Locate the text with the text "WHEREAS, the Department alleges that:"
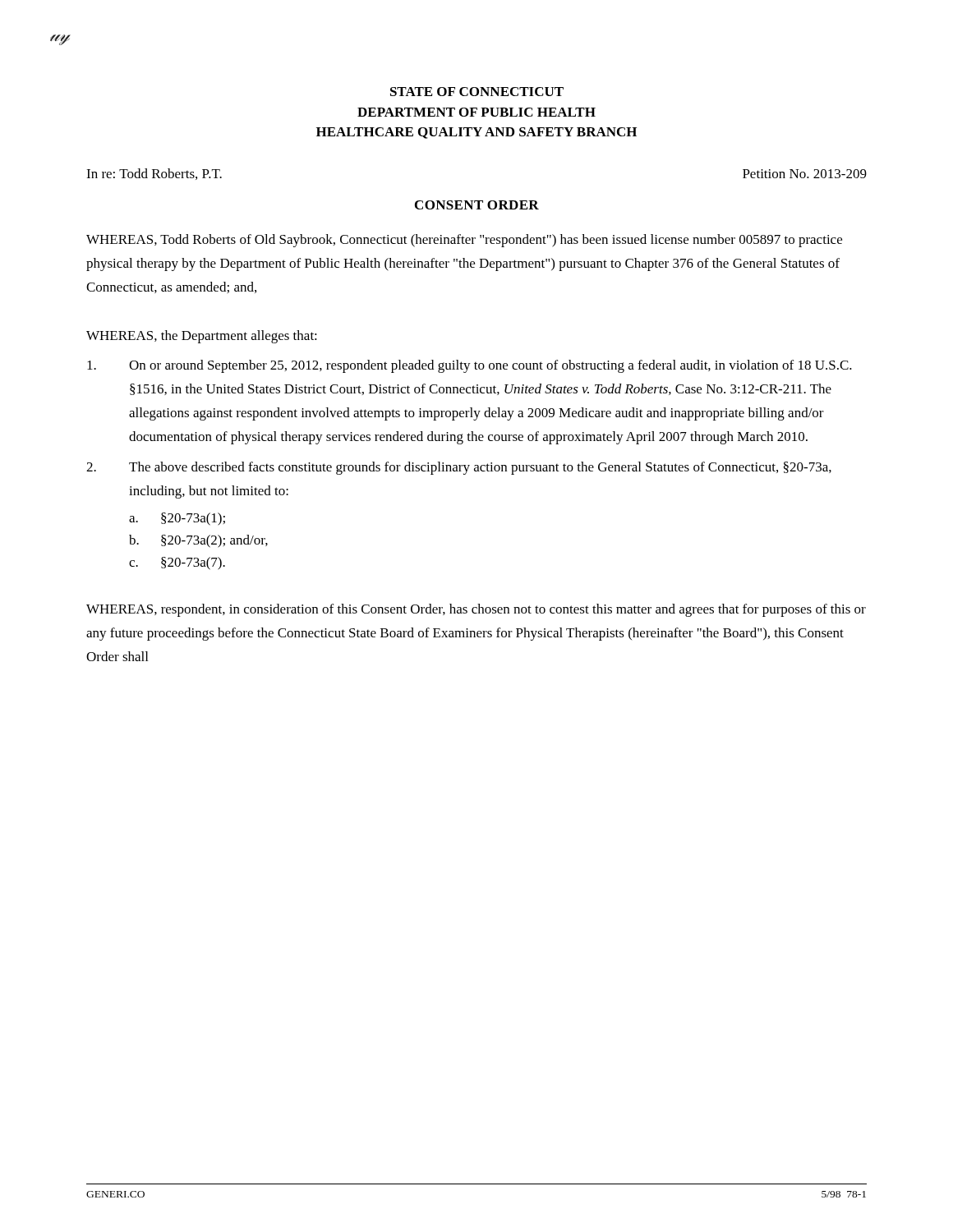Image resolution: width=953 pixels, height=1232 pixels. pos(202,337)
